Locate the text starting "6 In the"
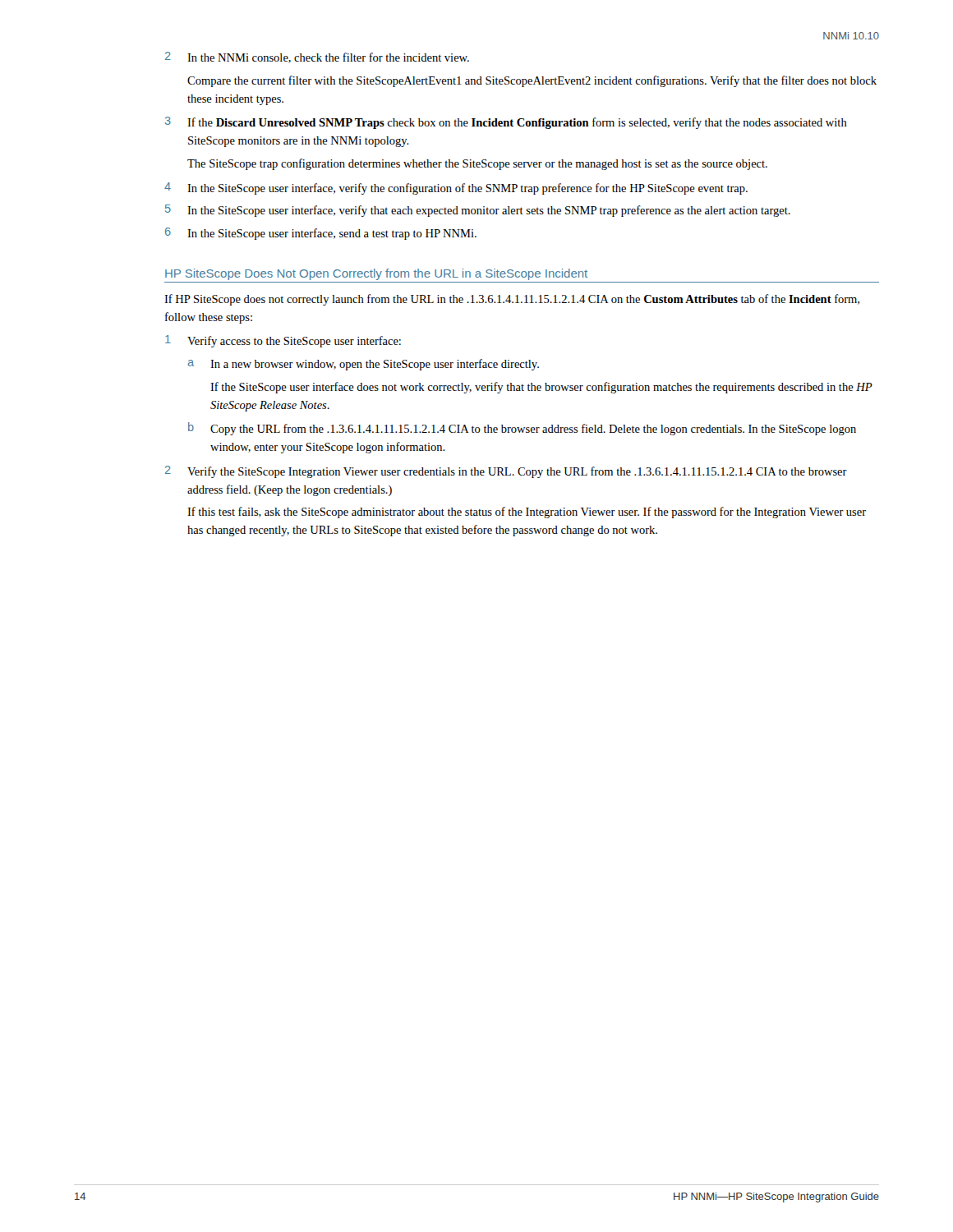 (x=321, y=234)
